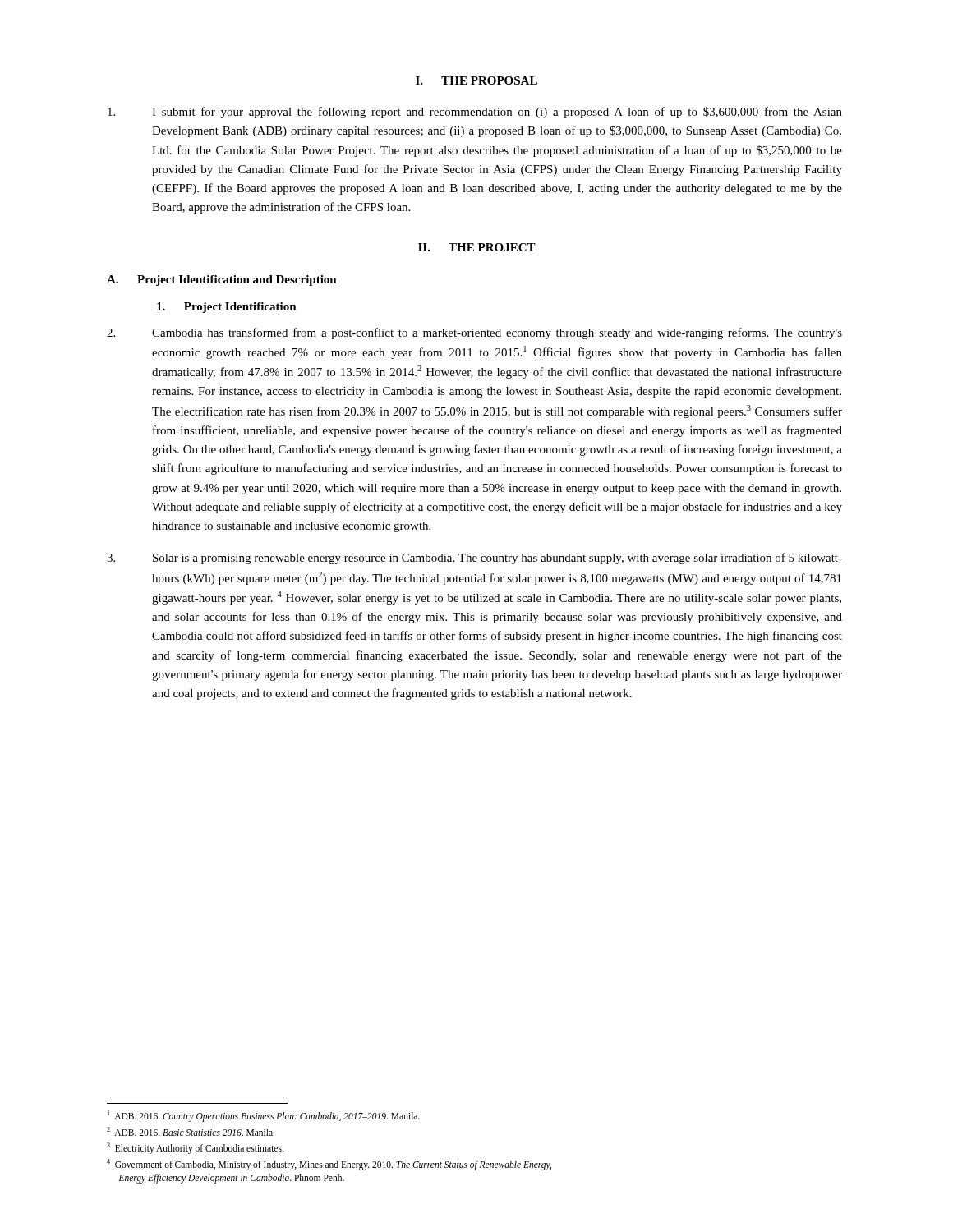Viewport: 953px width, 1232px height.
Task: Find the block on this page that starts "I submit for your approval the following"
Action: pyautogui.click(x=474, y=160)
